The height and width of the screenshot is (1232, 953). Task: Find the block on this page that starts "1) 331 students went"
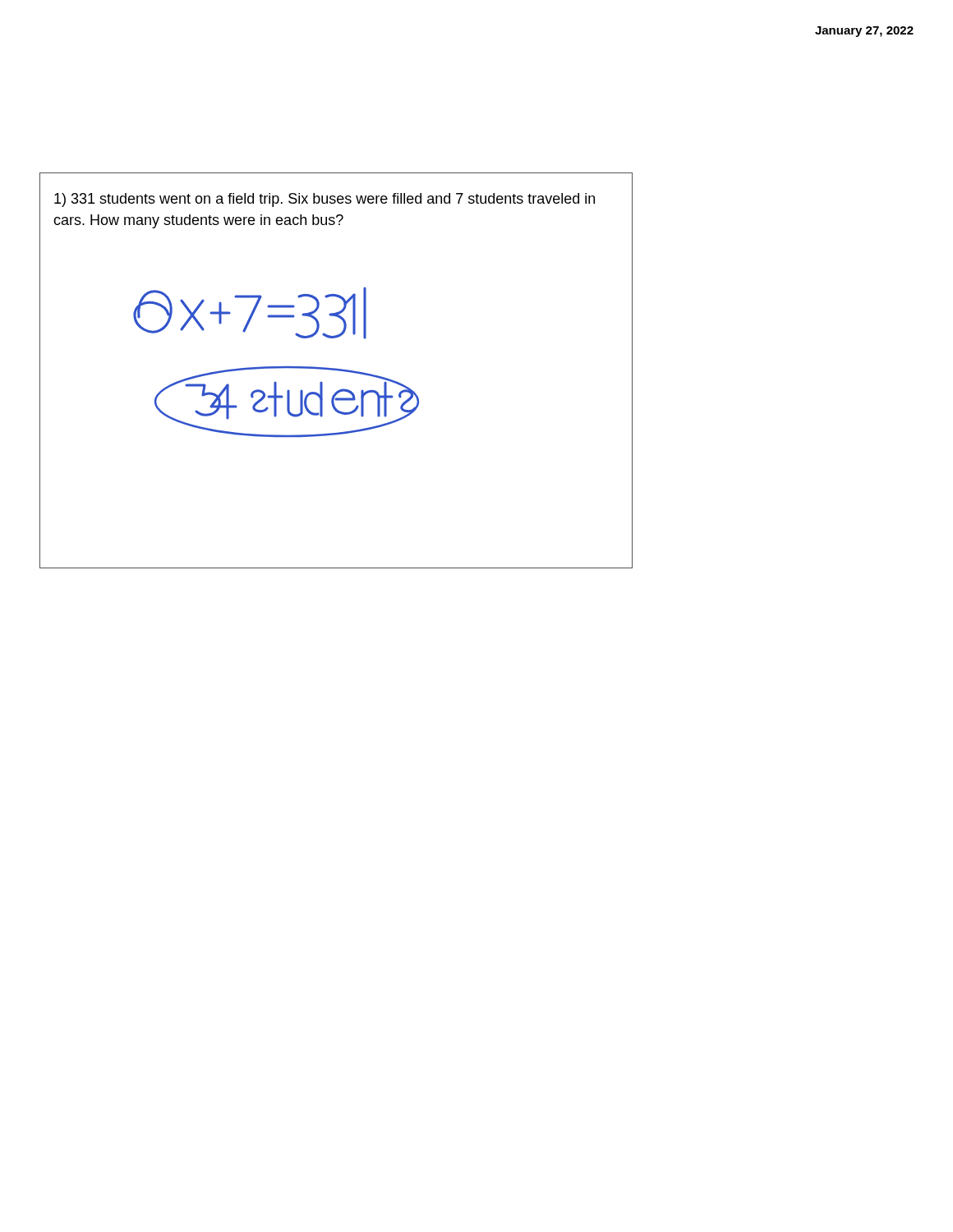[325, 210]
